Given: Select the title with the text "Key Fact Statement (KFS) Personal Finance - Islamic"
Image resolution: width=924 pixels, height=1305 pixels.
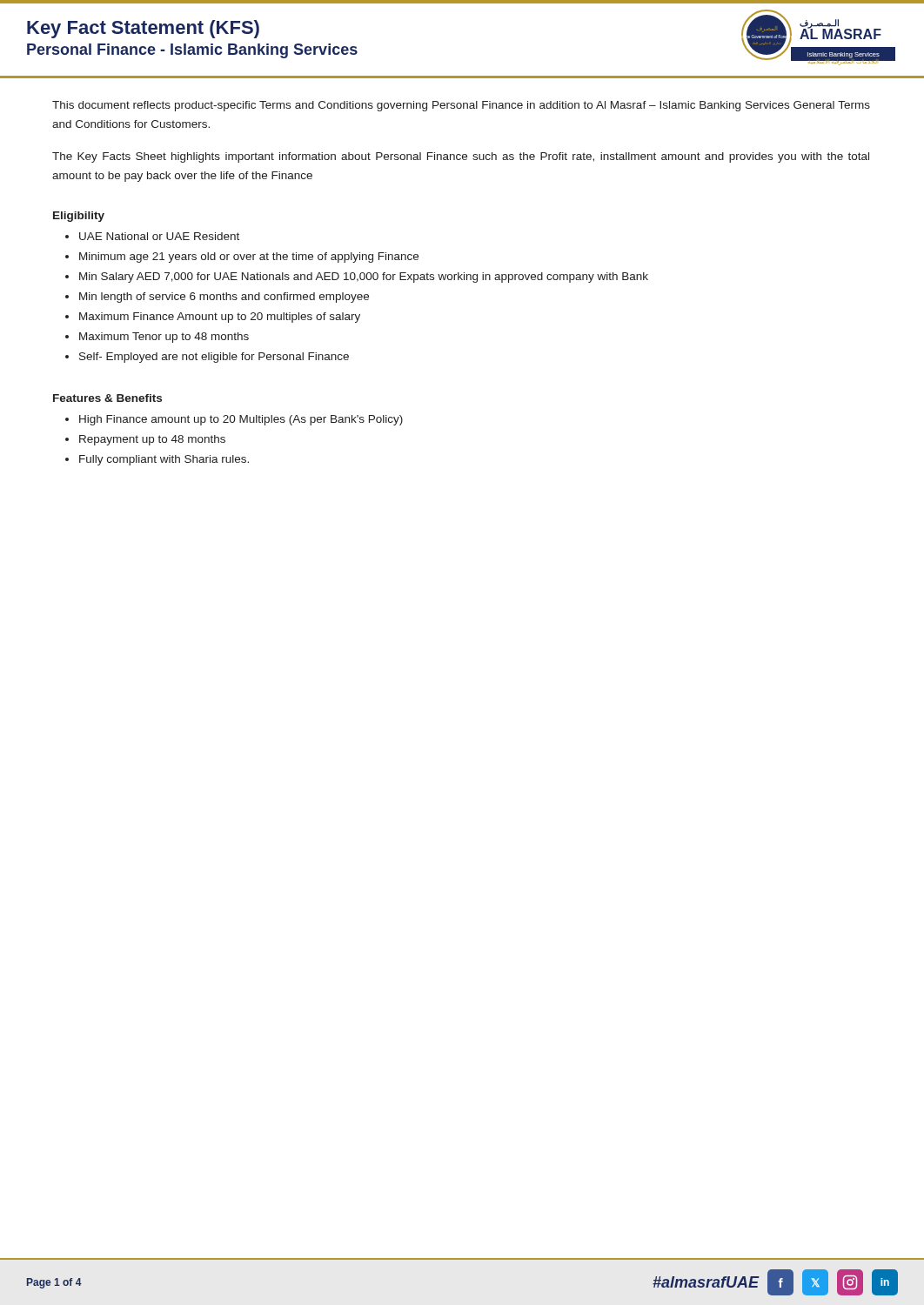Looking at the screenshot, I should click(192, 38).
